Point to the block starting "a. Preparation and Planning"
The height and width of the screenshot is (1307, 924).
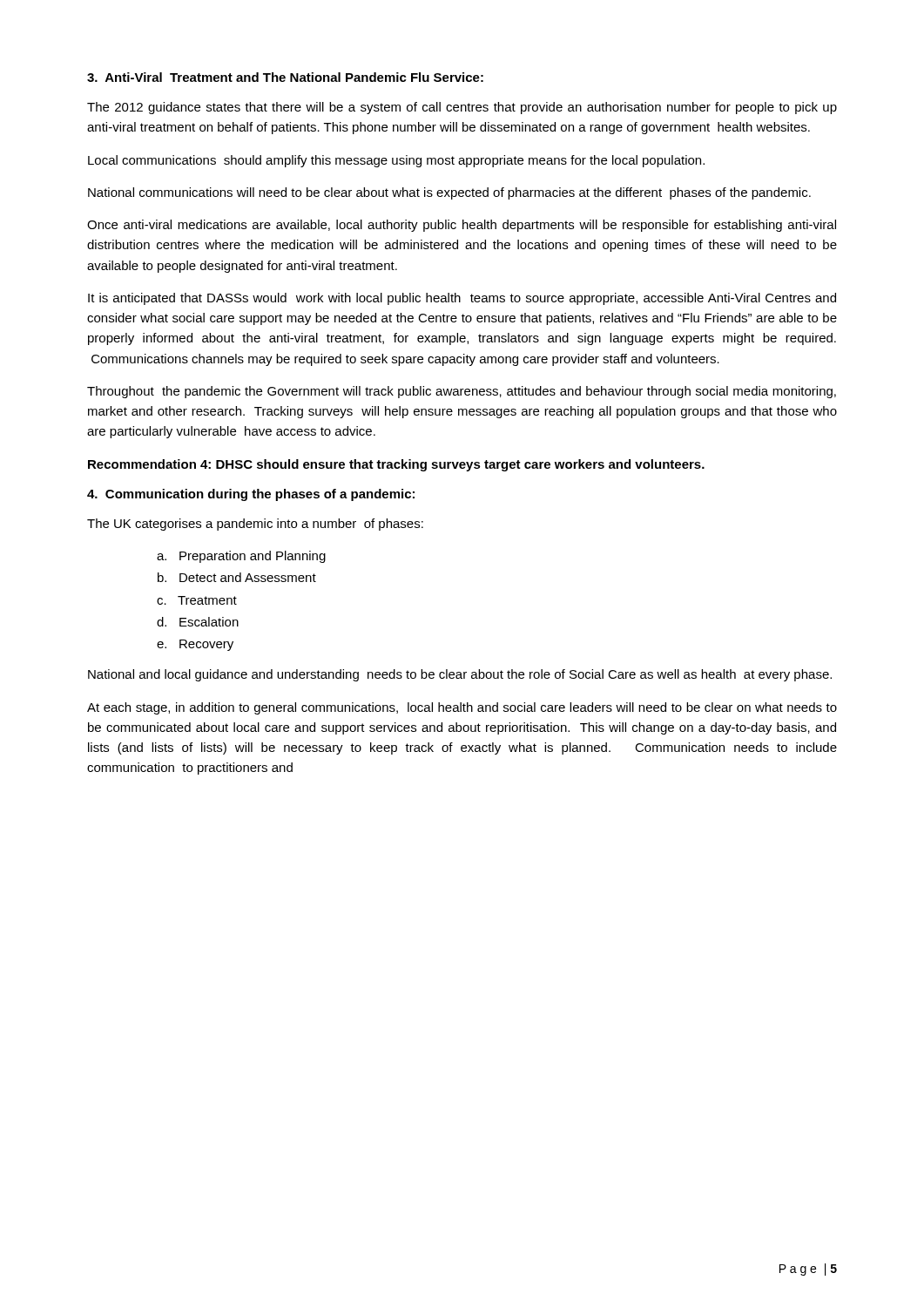241,555
